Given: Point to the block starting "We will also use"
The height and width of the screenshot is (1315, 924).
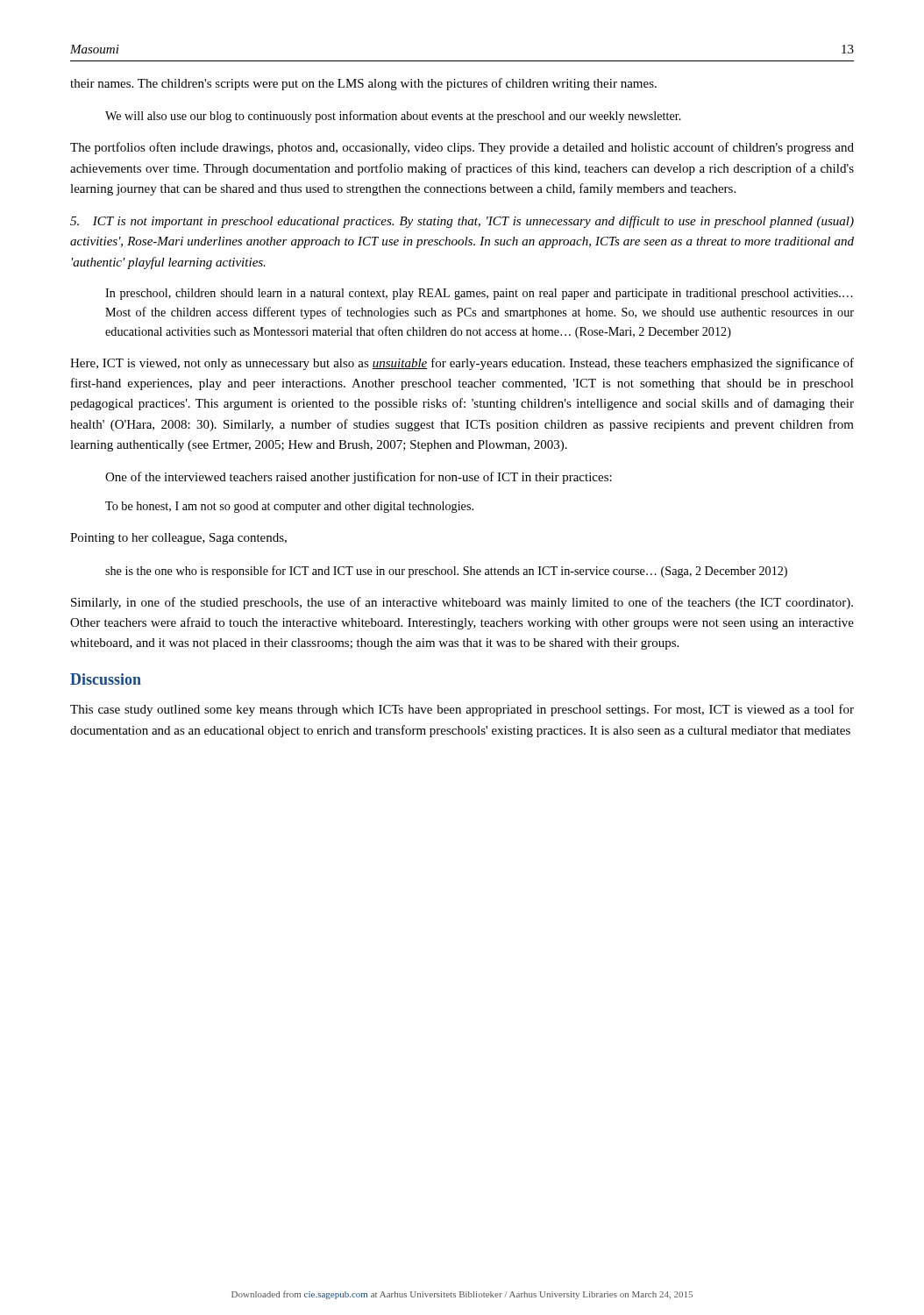Looking at the screenshot, I should coord(480,116).
